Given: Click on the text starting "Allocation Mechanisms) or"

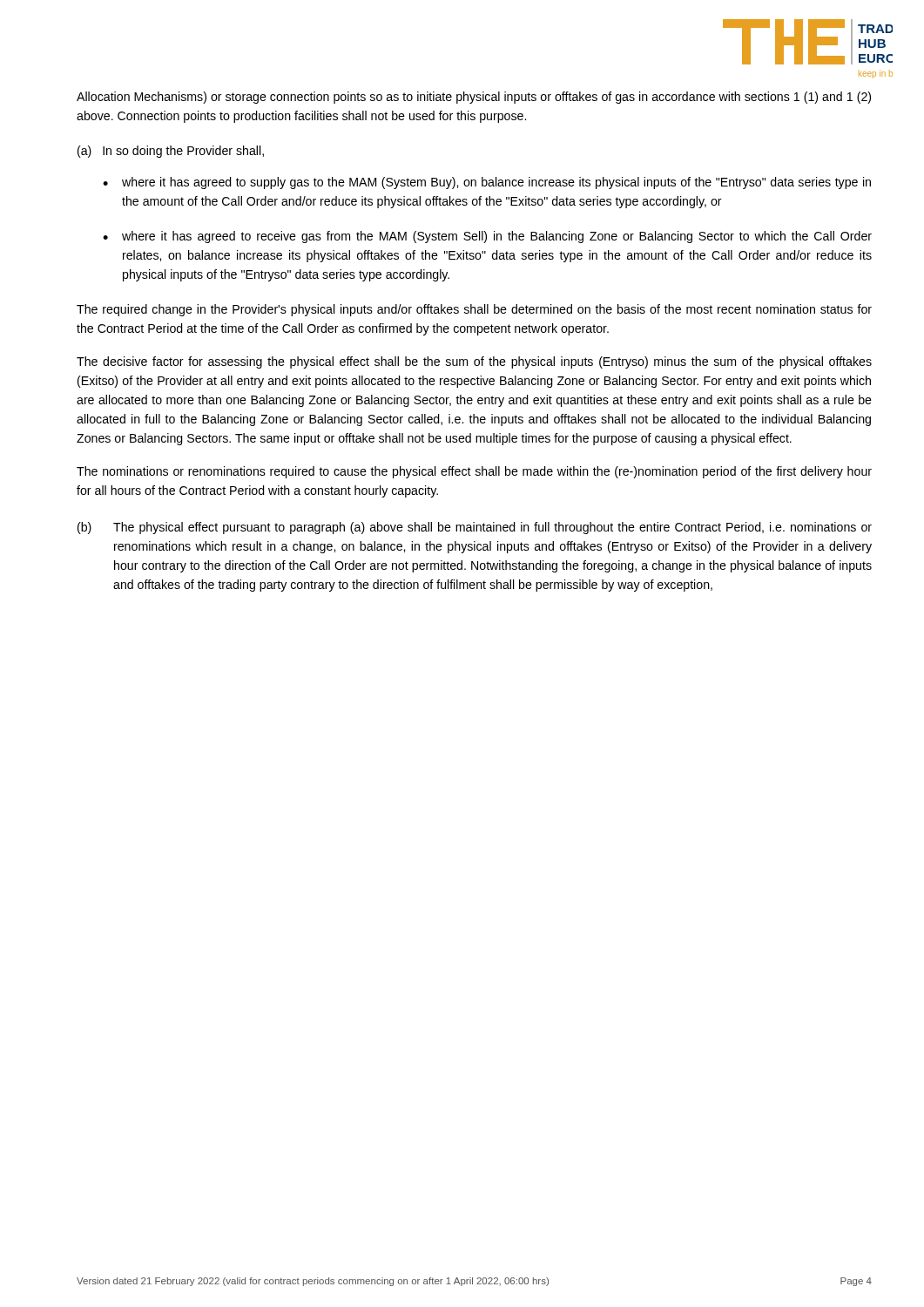Looking at the screenshot, I should click(x=474, y=106).
